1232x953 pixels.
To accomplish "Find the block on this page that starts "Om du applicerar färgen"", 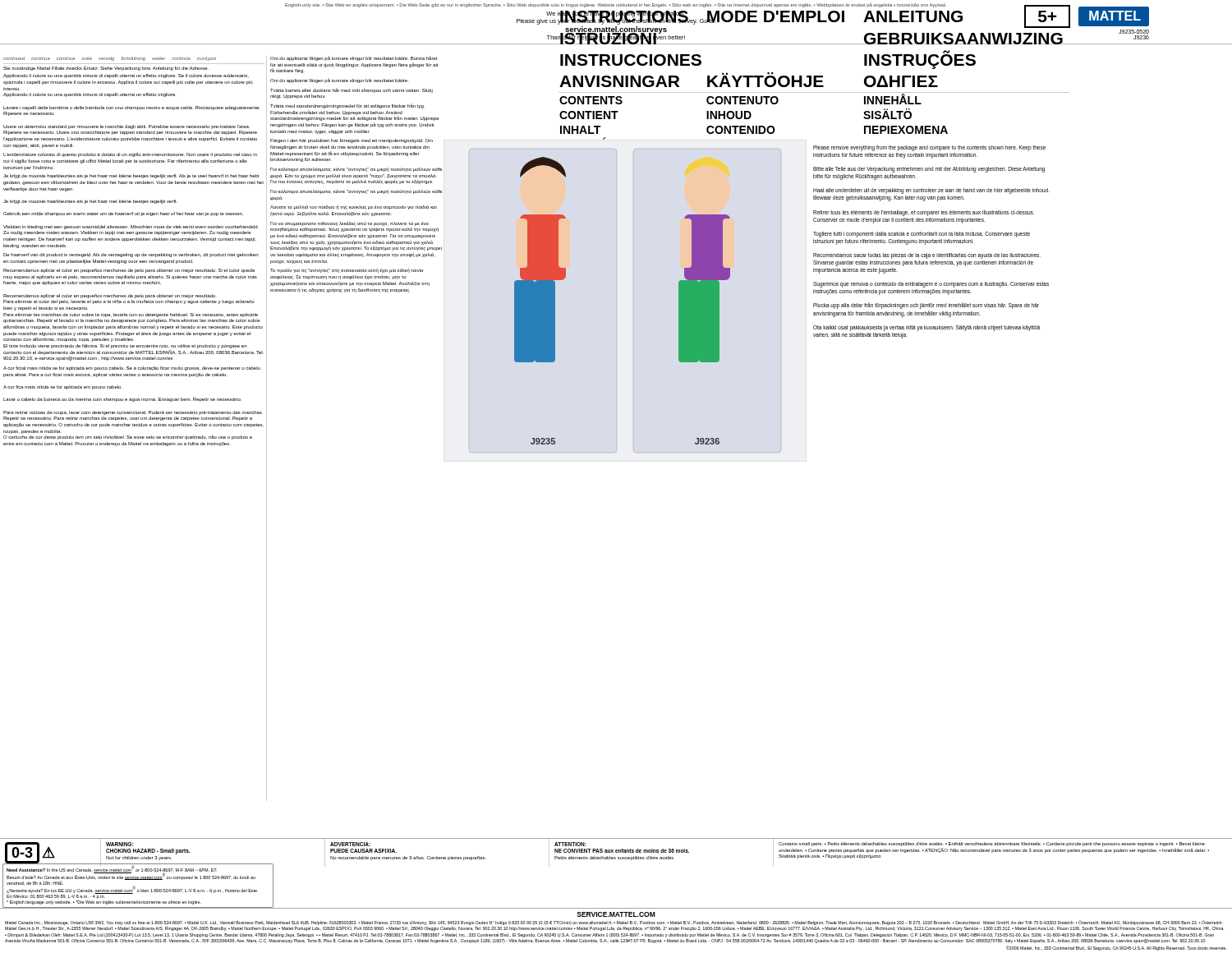I will 356,175.
